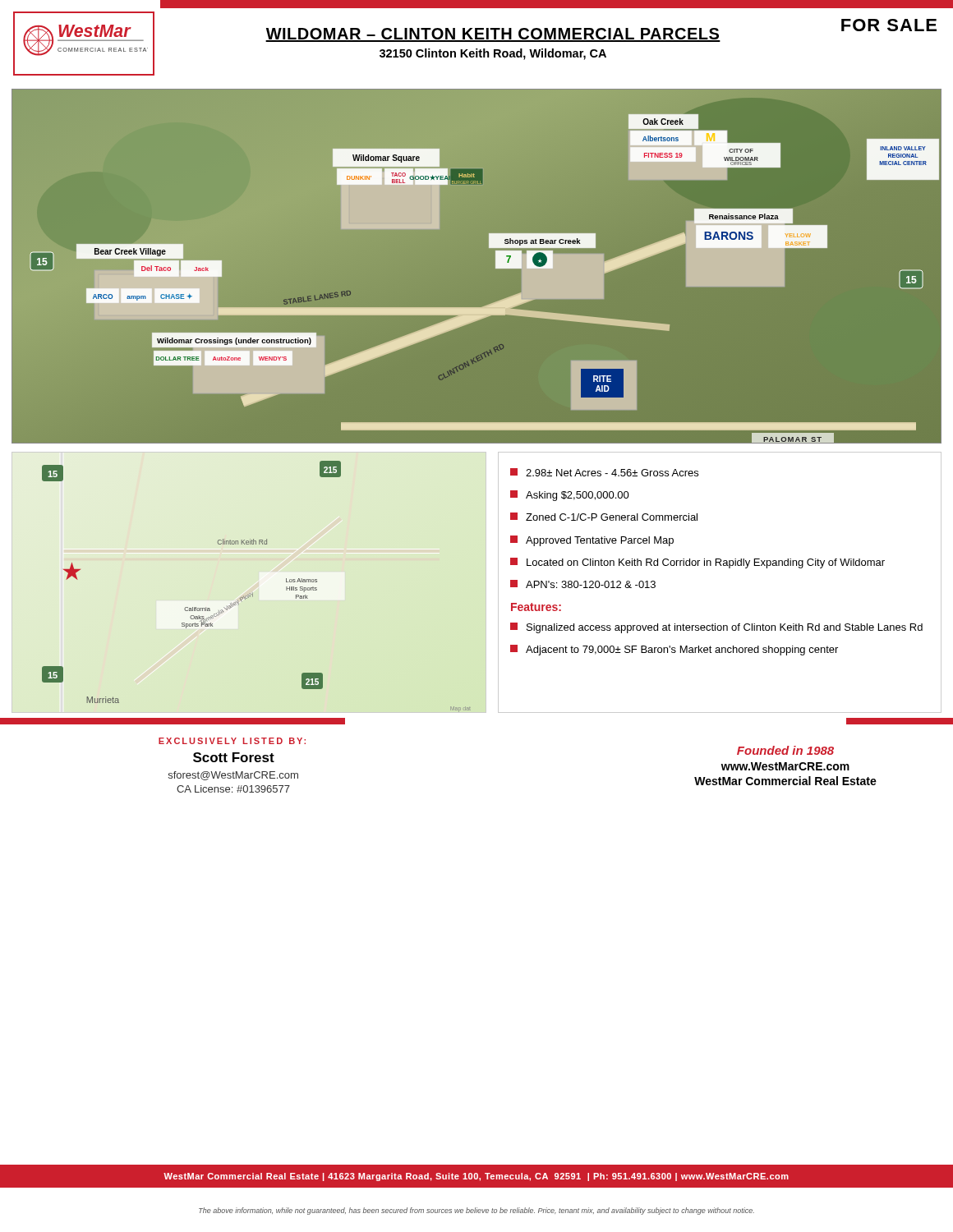Where is the passage that starts "98± Net Acres - 4.56±"?

[718, 562]
